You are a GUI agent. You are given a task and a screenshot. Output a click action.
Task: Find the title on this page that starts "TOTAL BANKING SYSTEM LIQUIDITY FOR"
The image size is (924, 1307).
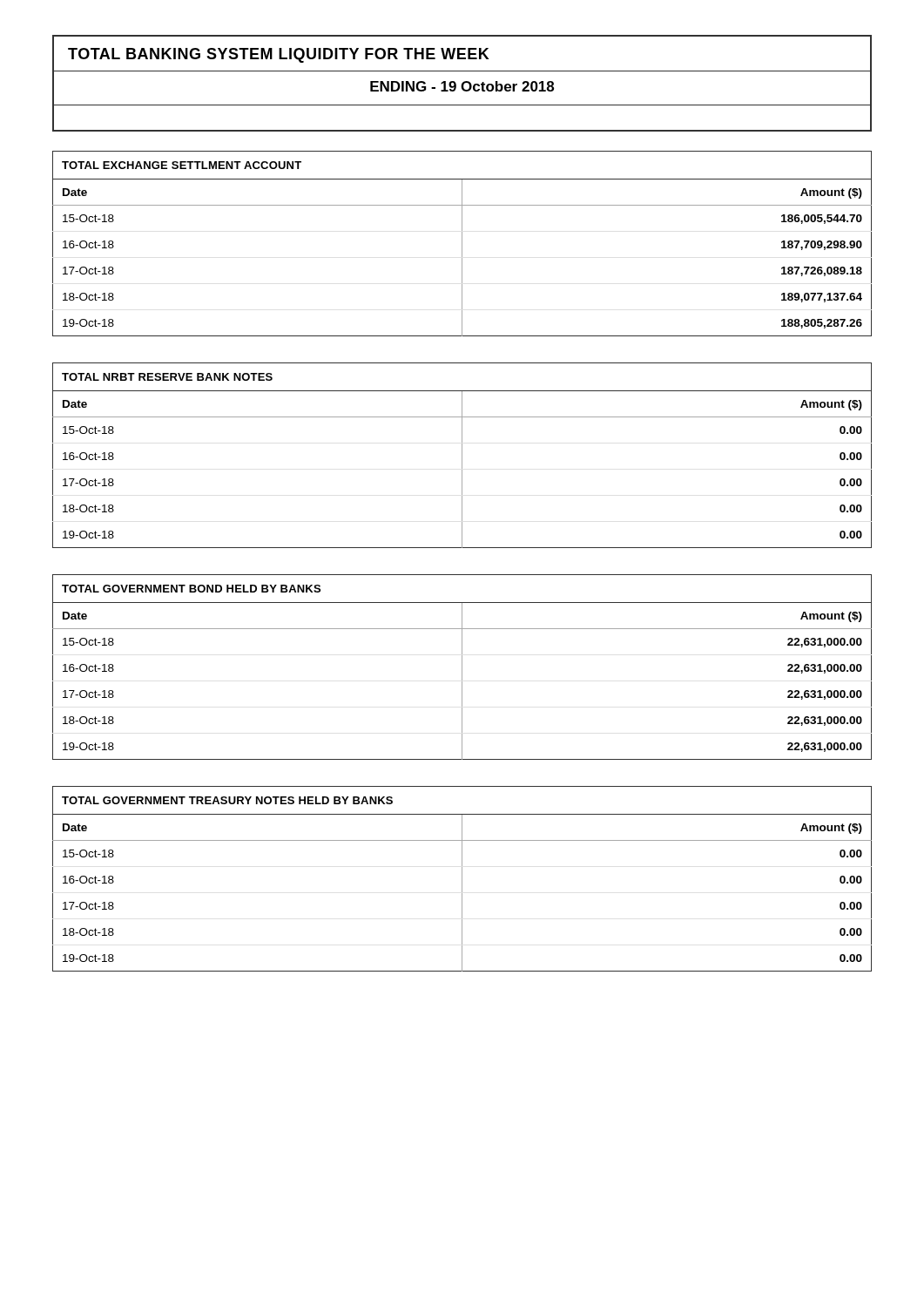click(x=462, y=83)
